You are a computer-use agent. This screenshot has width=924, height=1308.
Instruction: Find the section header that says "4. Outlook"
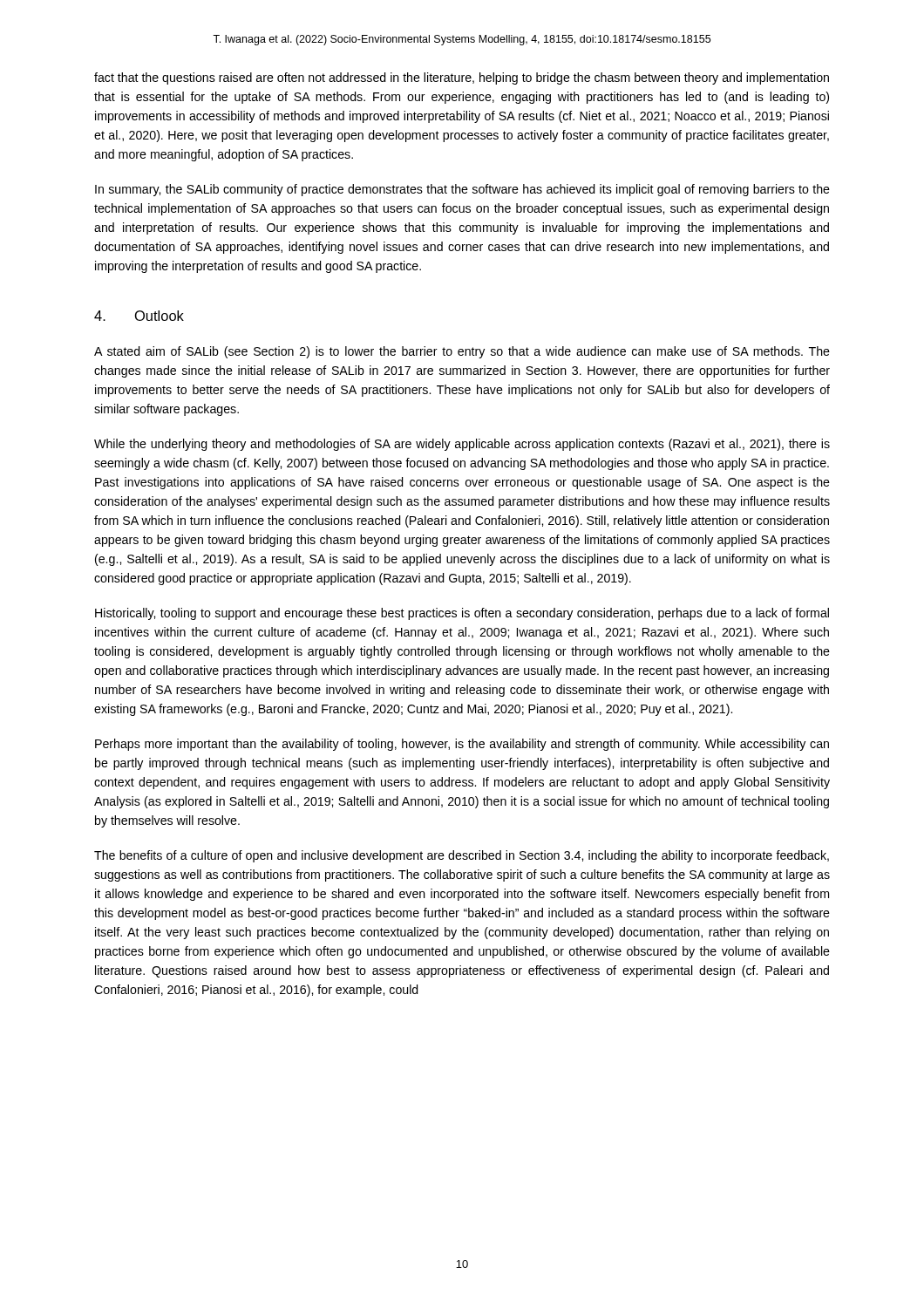pos(139,316)
